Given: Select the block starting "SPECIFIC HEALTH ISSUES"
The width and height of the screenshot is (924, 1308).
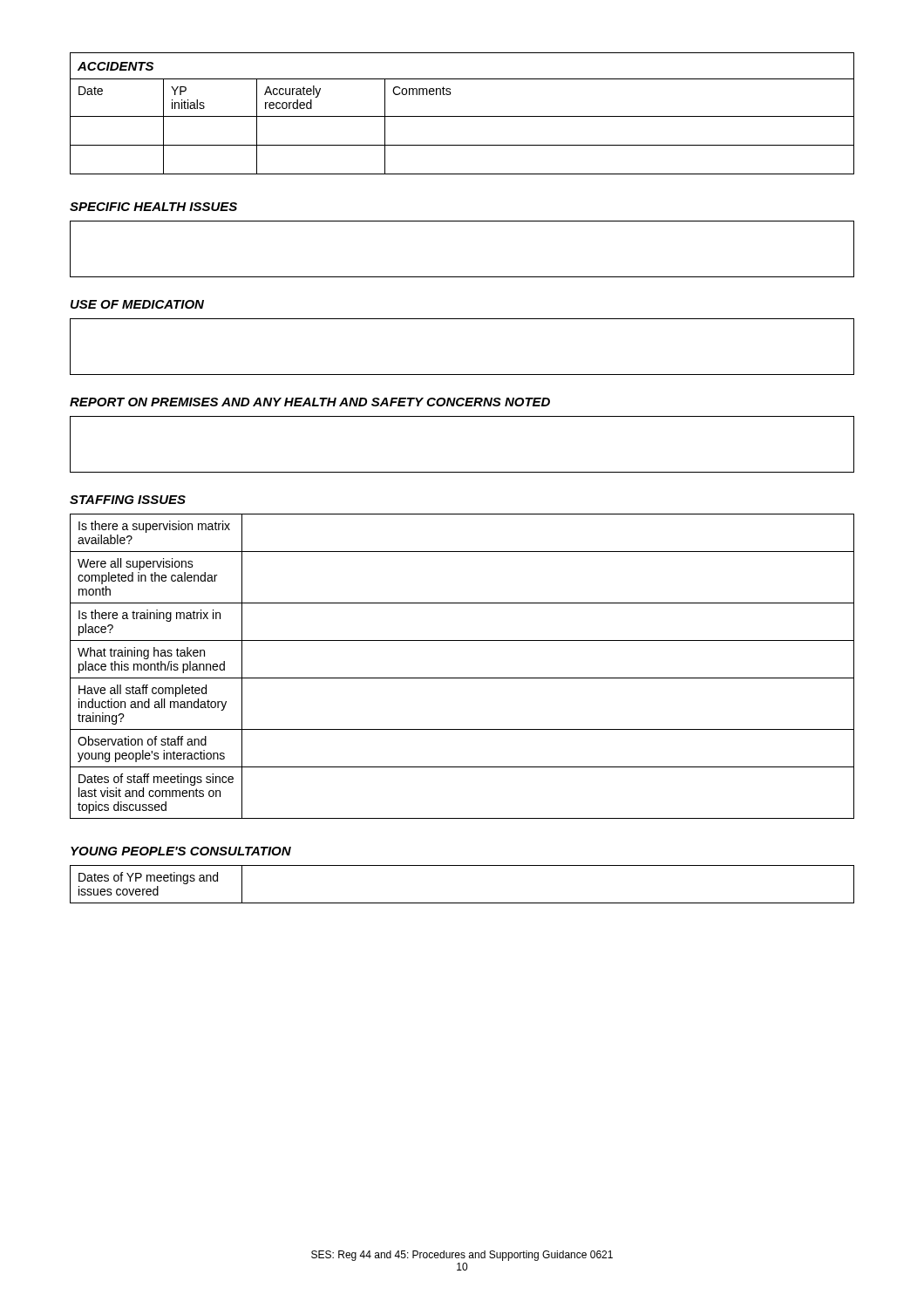Looking at the screenshot, I should click(x=154, y=206).
